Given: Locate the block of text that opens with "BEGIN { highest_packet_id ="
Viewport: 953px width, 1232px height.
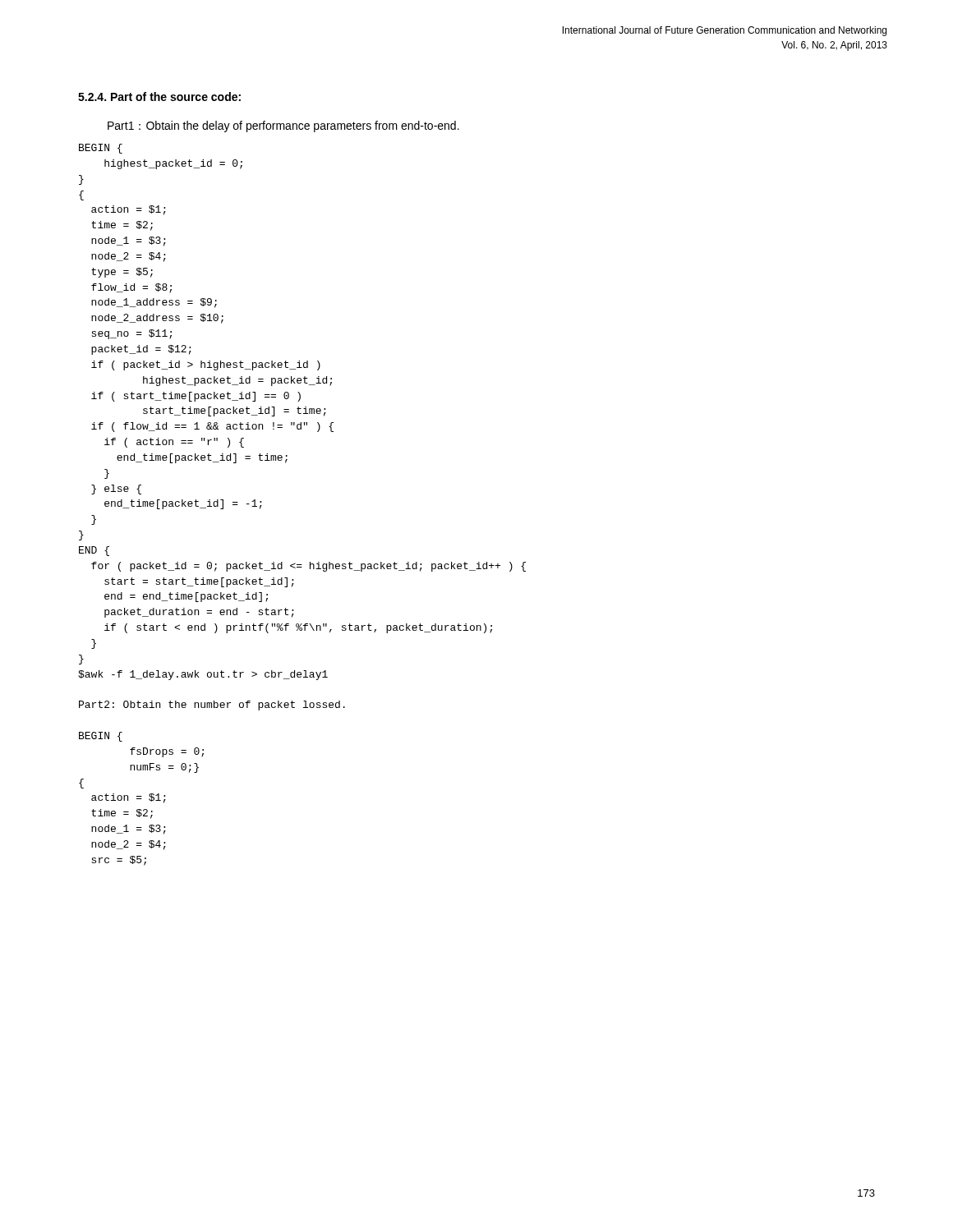Looking at the screenshot, I should tap(101, 149).
